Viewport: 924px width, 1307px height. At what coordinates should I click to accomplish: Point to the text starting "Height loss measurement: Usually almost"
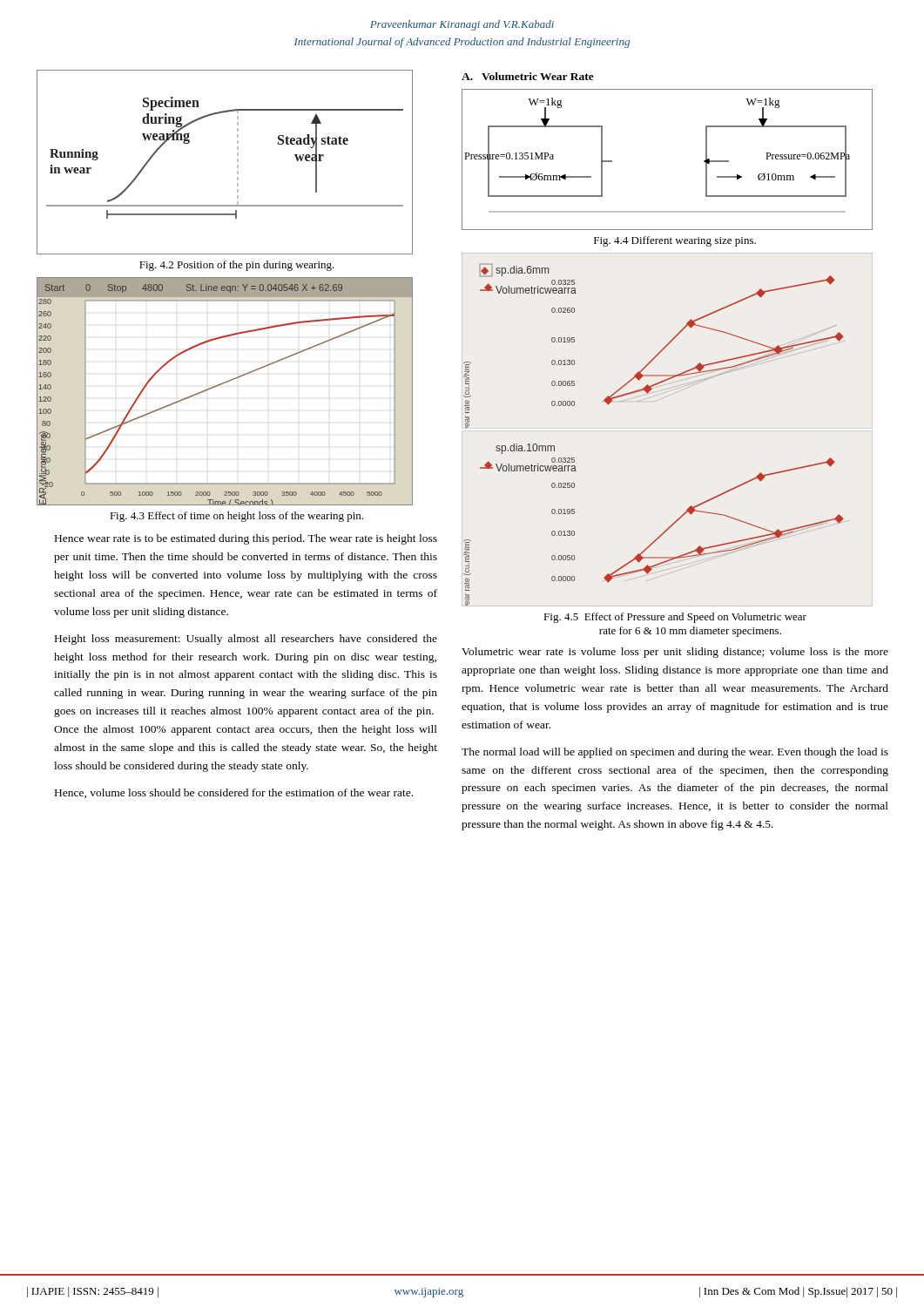point(246,702)
